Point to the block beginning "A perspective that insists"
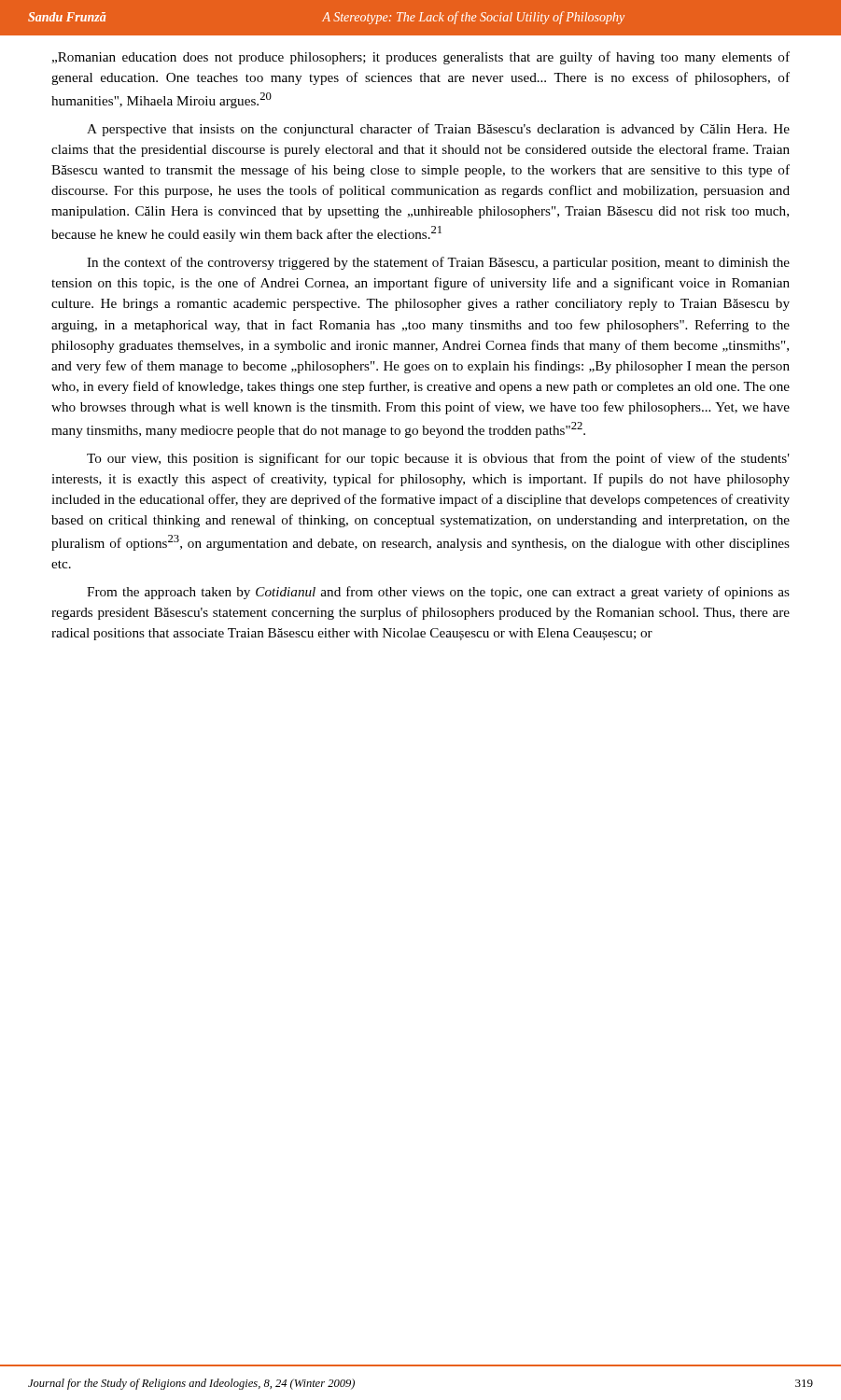This screenshot has height=1400, width=841. coord(420,182)
